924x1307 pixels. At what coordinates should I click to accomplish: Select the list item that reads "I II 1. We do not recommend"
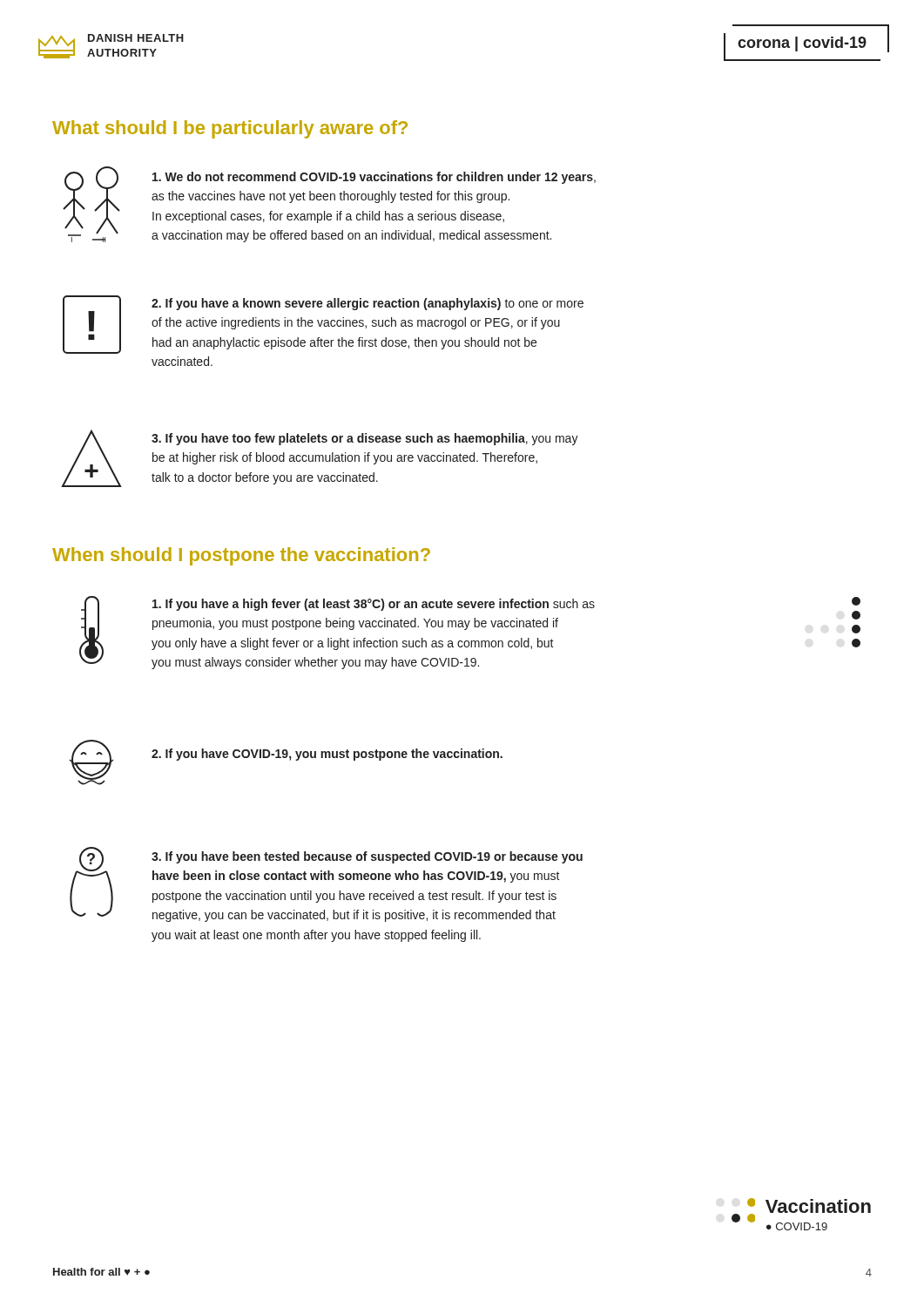coord(462,205)
